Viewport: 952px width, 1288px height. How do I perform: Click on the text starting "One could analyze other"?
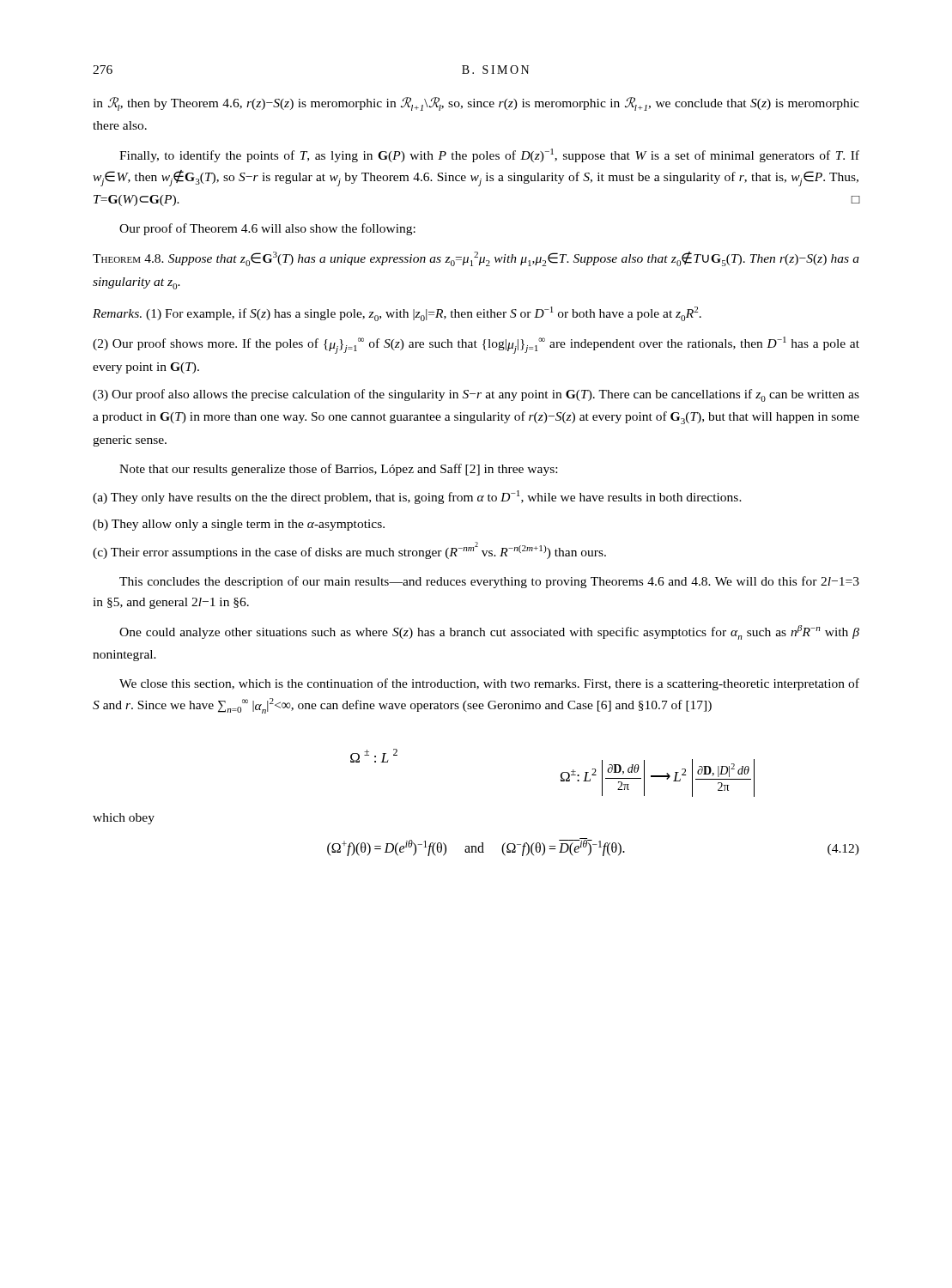point(476,643)
